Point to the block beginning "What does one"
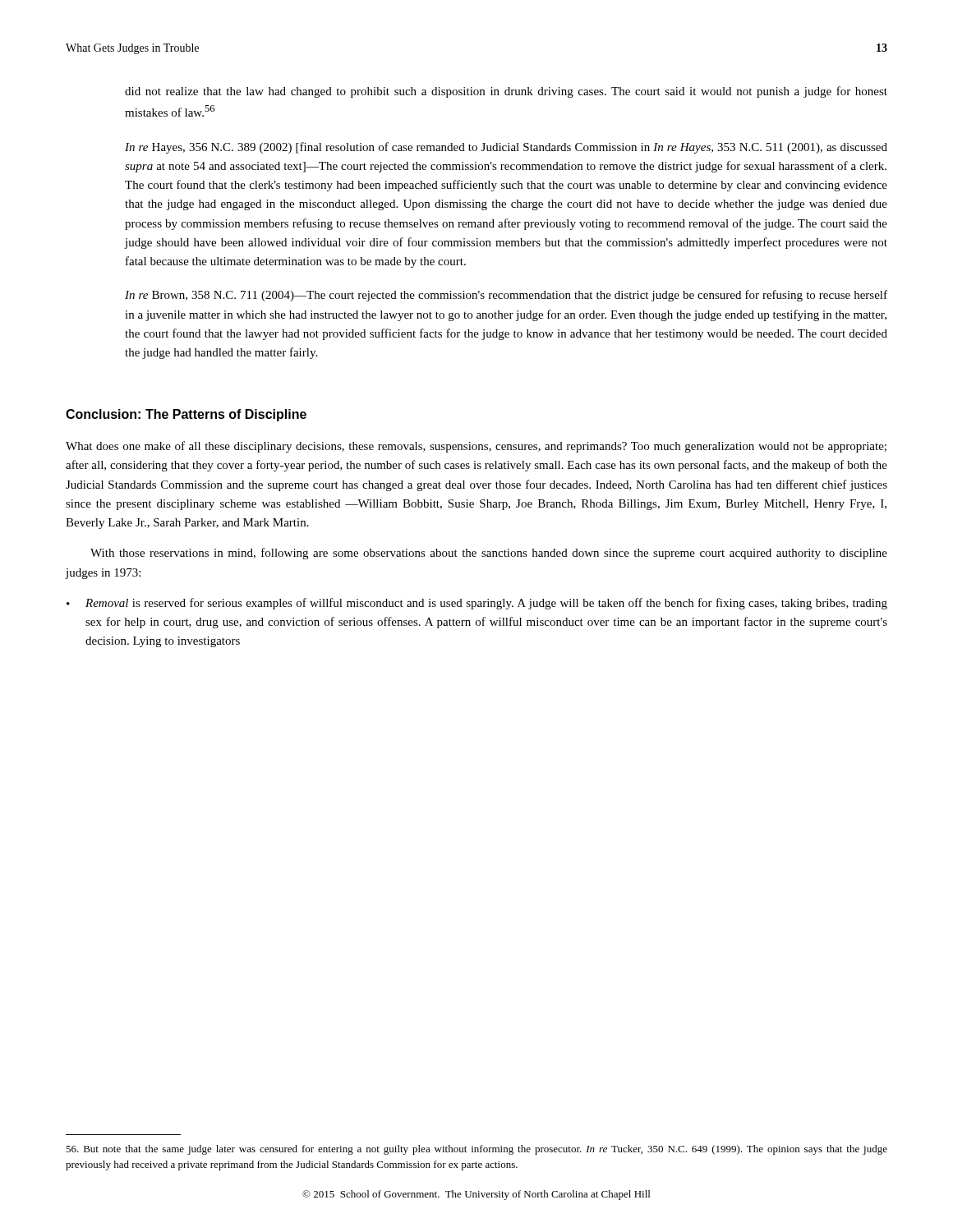This screenshot has height=1232, width=953. pyautogui.click(x=476, y=484)
